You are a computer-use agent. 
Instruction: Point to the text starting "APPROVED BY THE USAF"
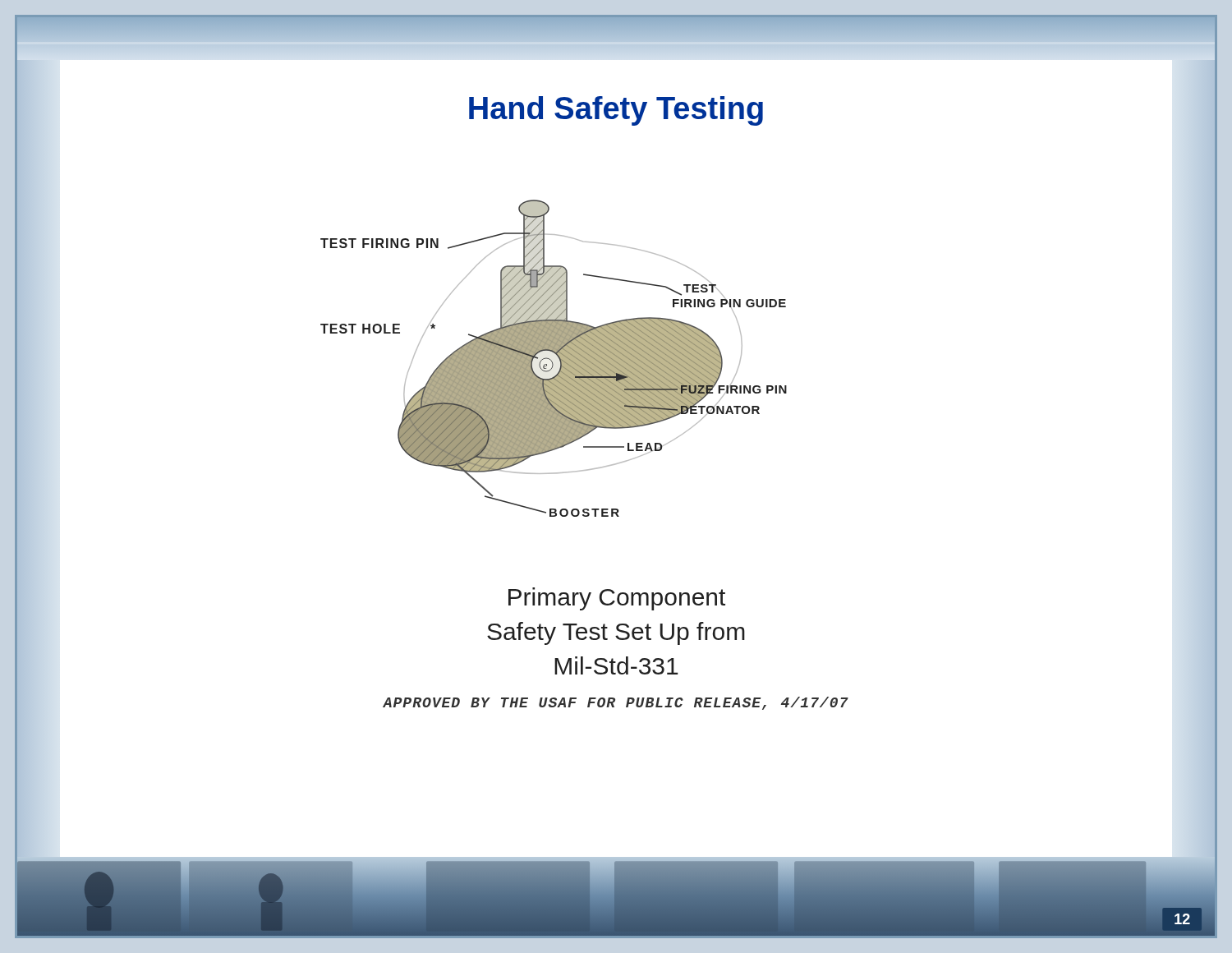[616, 703]
